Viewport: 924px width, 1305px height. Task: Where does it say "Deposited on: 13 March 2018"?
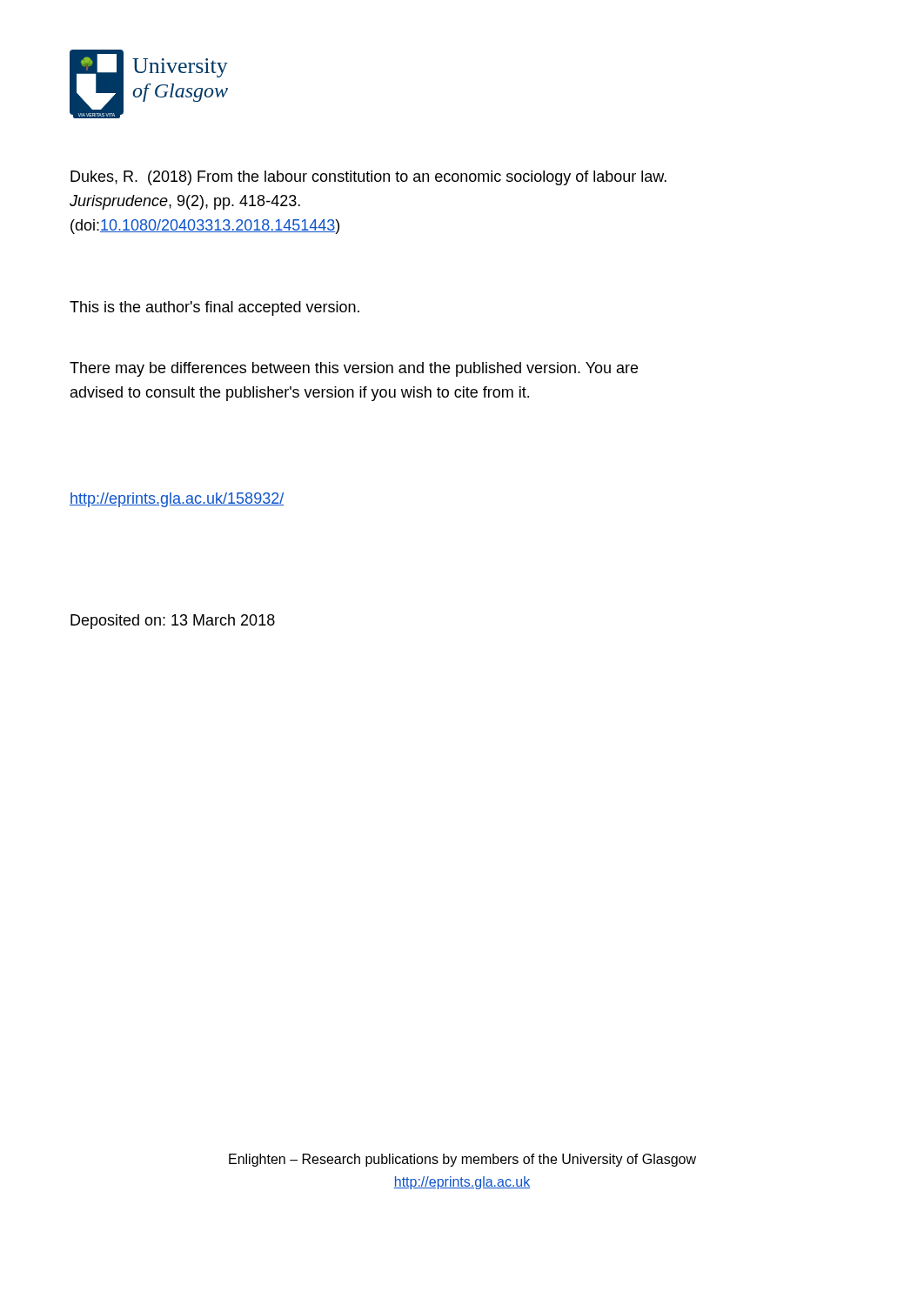(x=172, y=620)
